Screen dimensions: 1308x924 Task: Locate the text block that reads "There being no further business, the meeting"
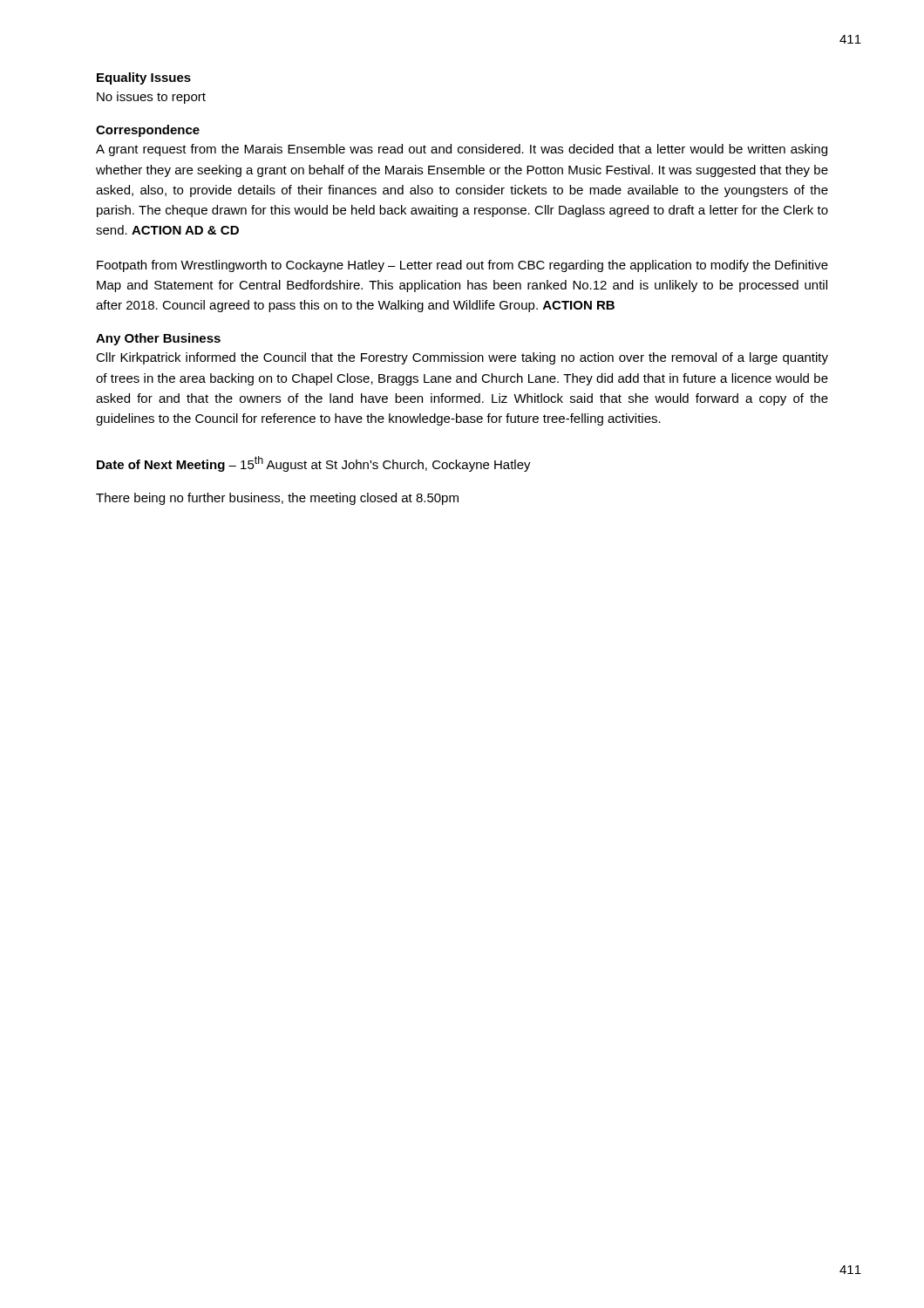click(x=278, y=497)
